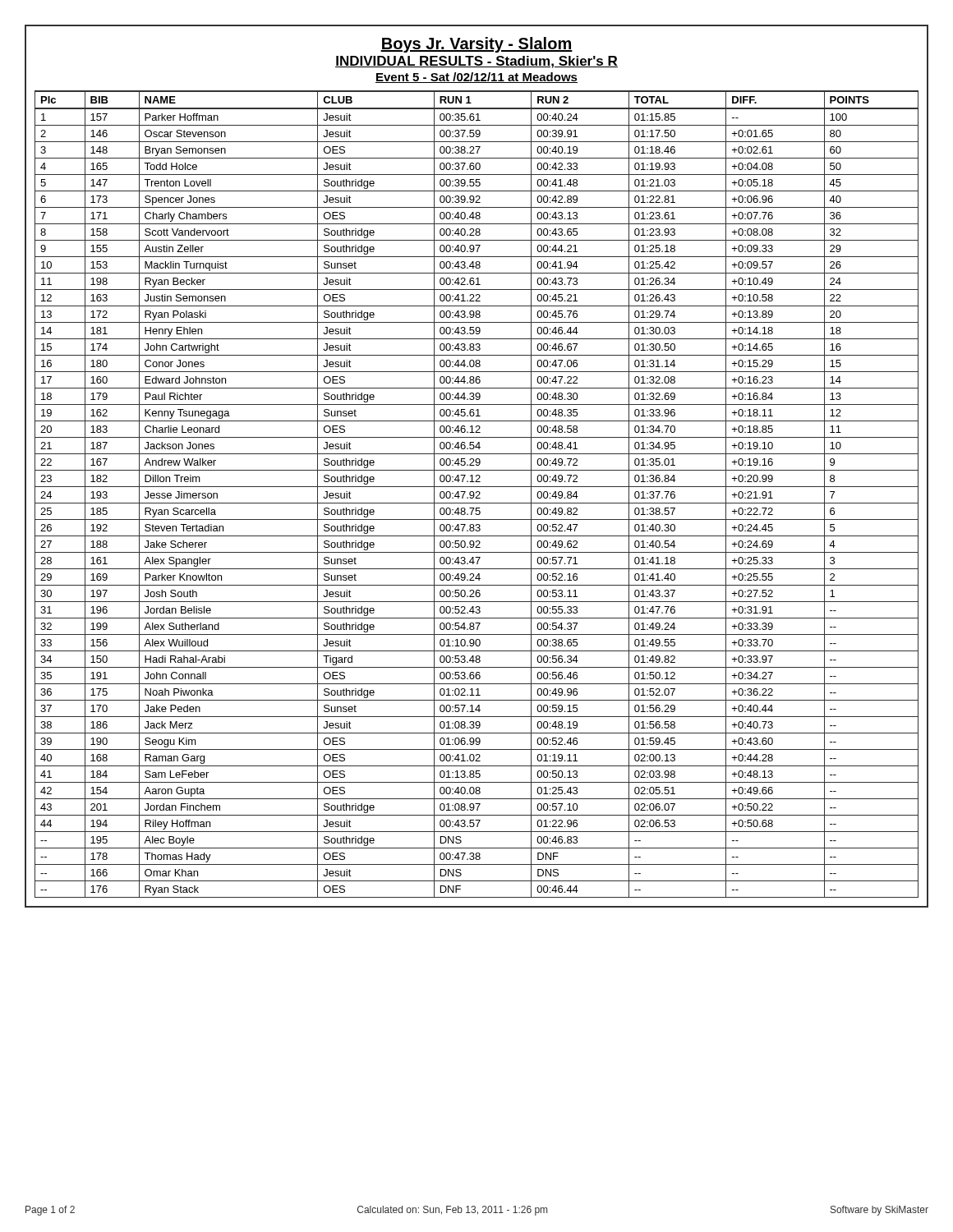Find the table that mentions "Aaron Gupta"
Viewport: 953px width, 1232px height.
476,494
